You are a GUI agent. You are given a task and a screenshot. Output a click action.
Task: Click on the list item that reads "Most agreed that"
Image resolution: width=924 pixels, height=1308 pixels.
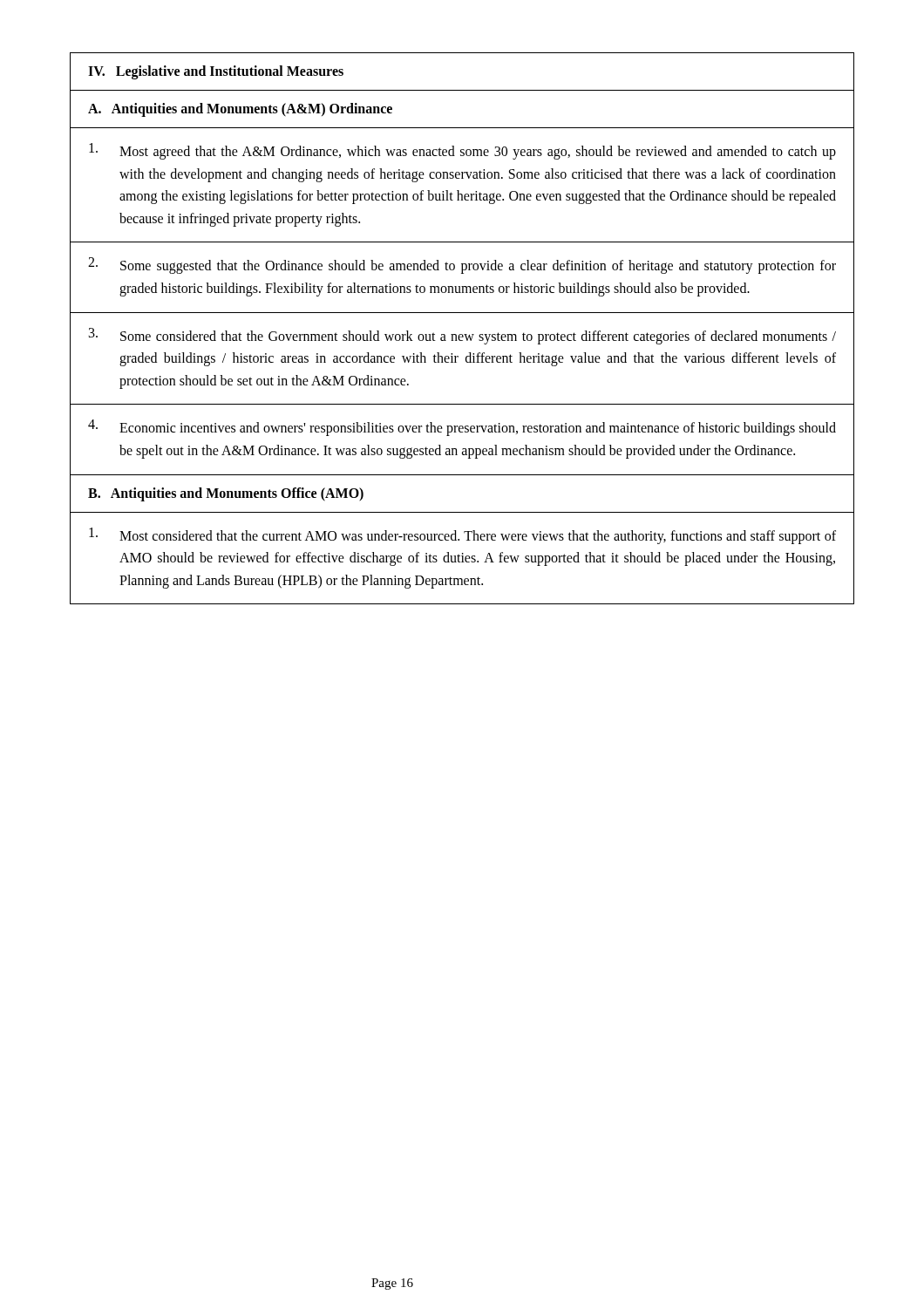pos(462,185)
